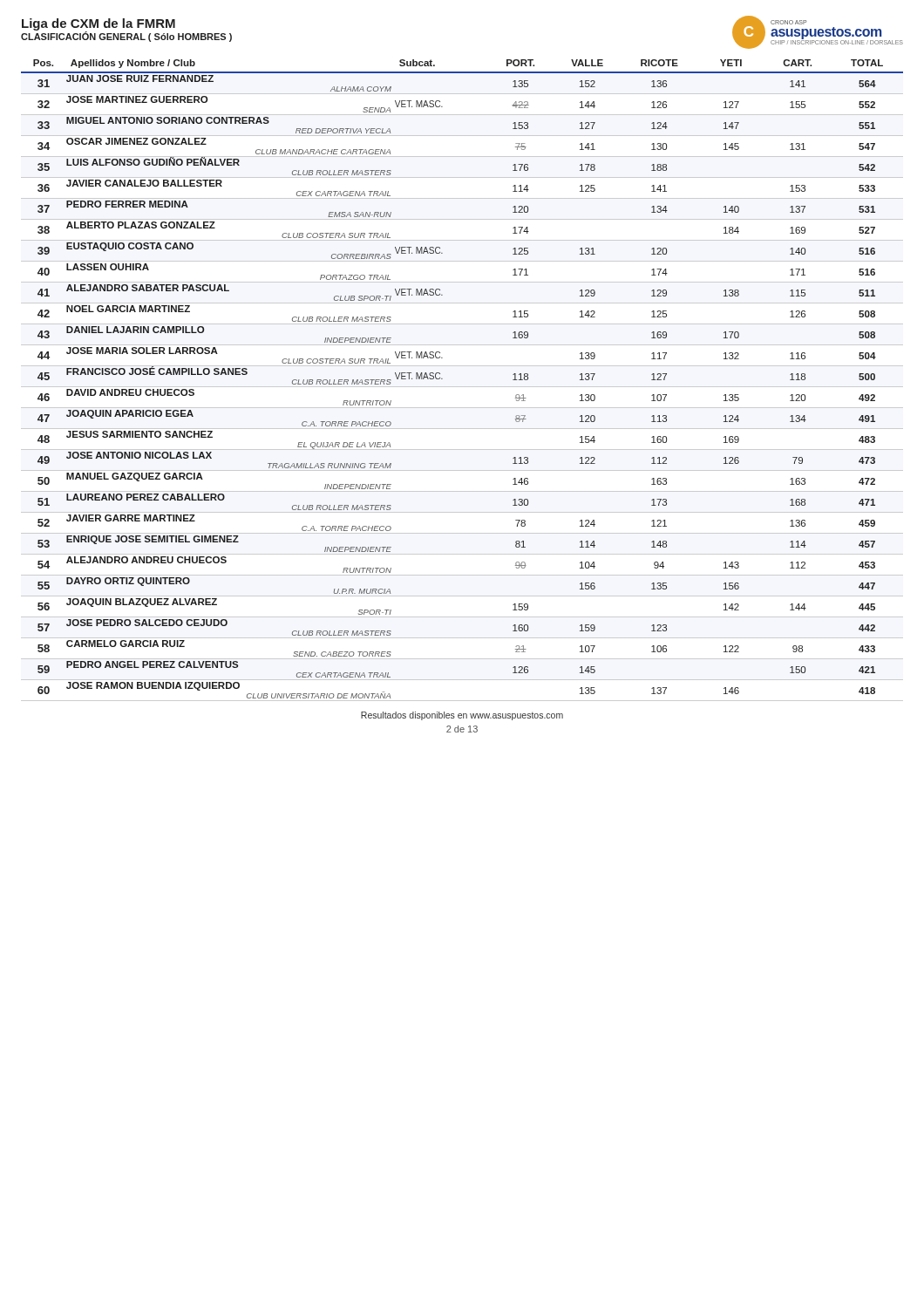
Task: Select the title containing "Liga de CXM de la"
Action: [127, 29]
